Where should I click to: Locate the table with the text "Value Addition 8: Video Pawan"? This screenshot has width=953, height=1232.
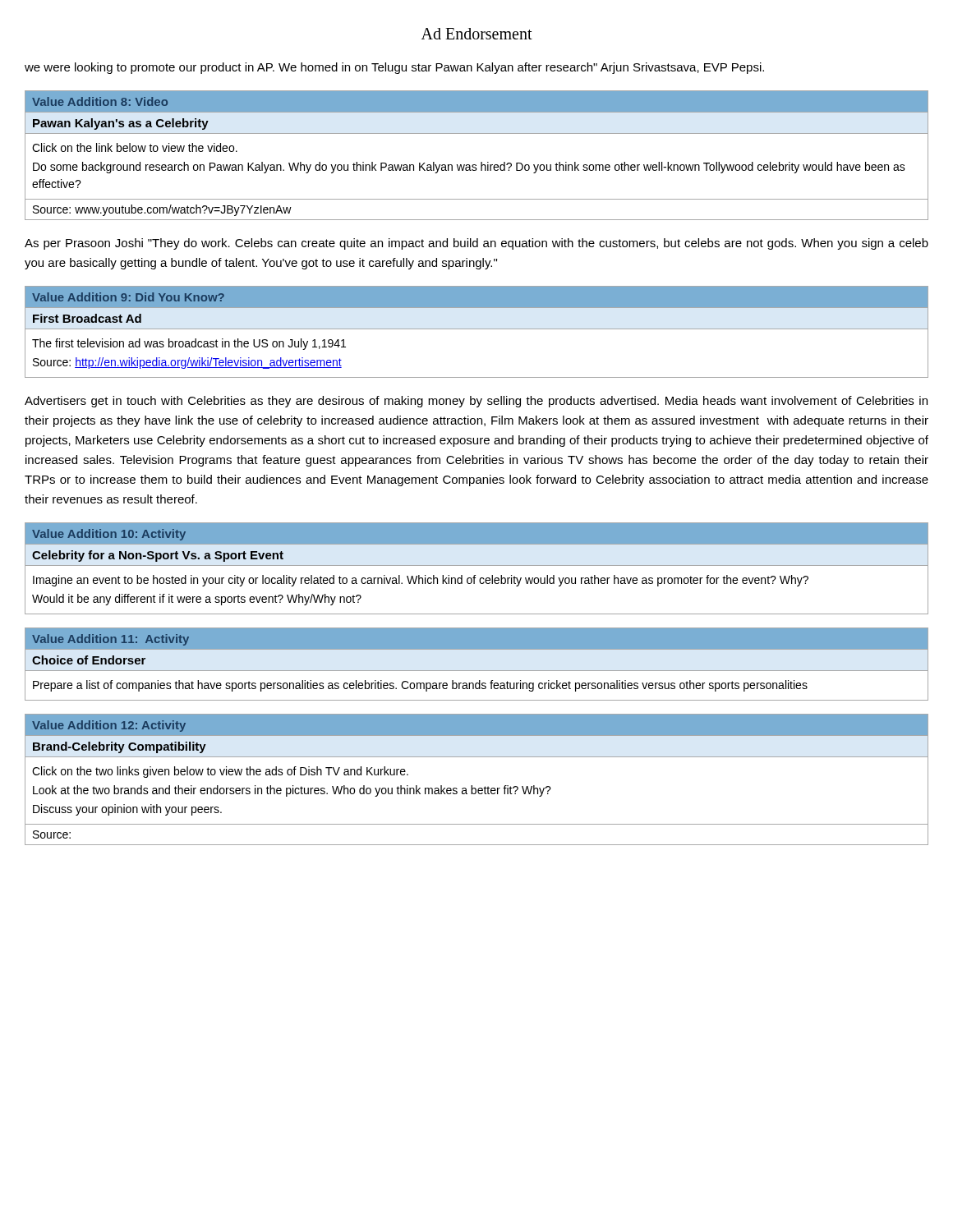pyautogui.click(x=476, y=155)
